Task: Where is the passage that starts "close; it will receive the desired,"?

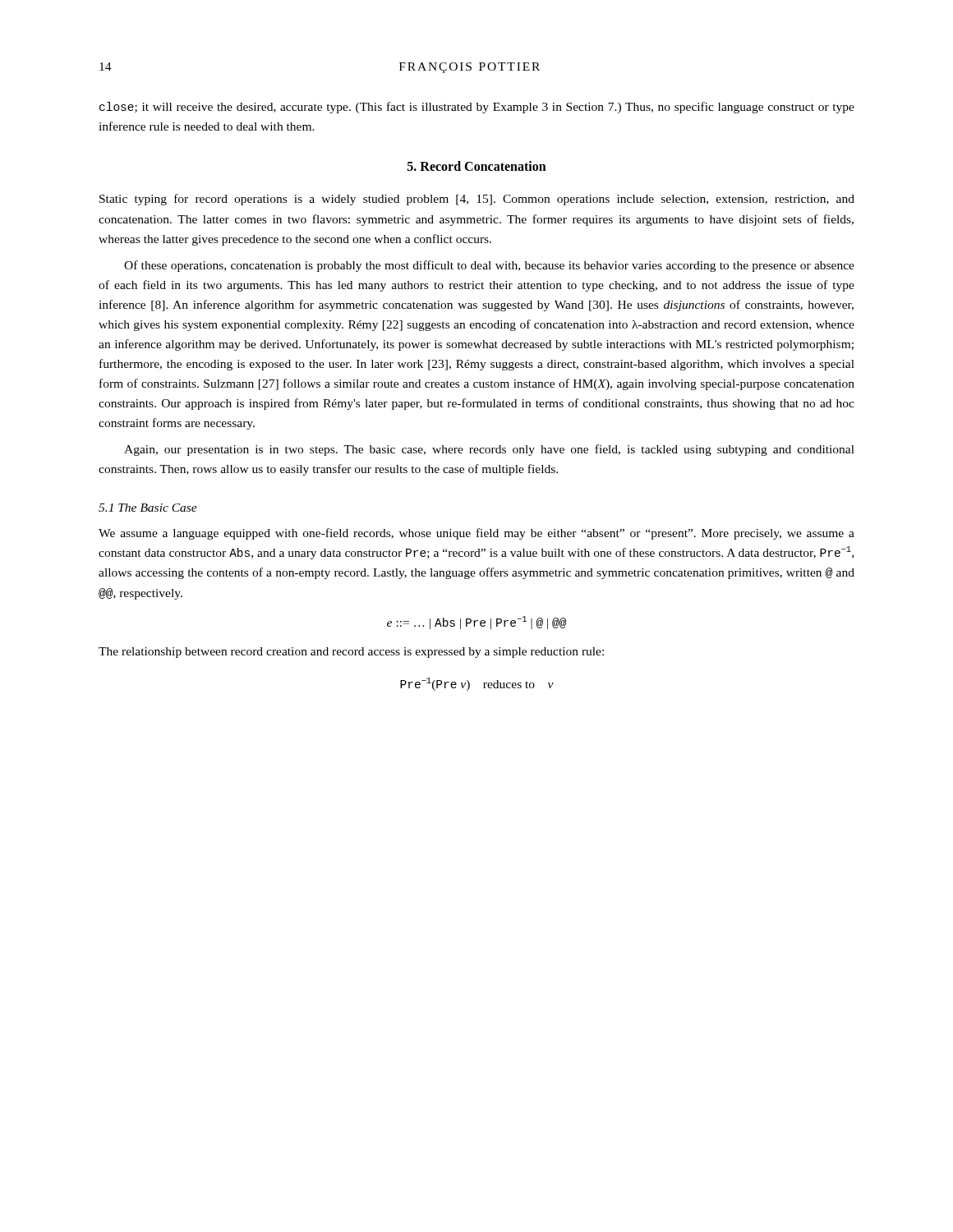Action: pos(476,116)
